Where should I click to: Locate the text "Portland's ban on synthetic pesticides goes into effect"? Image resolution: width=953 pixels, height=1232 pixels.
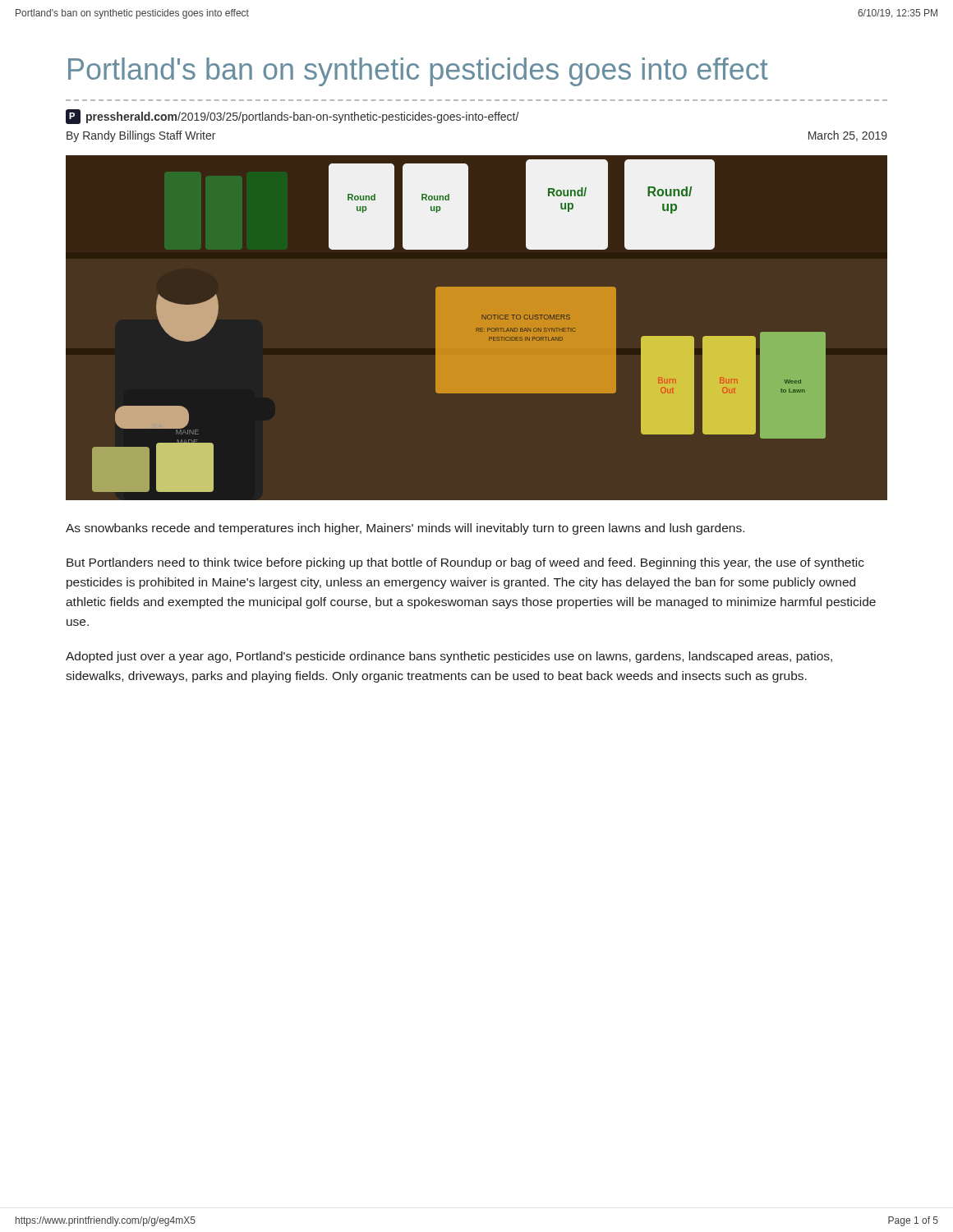click(476, 69)
